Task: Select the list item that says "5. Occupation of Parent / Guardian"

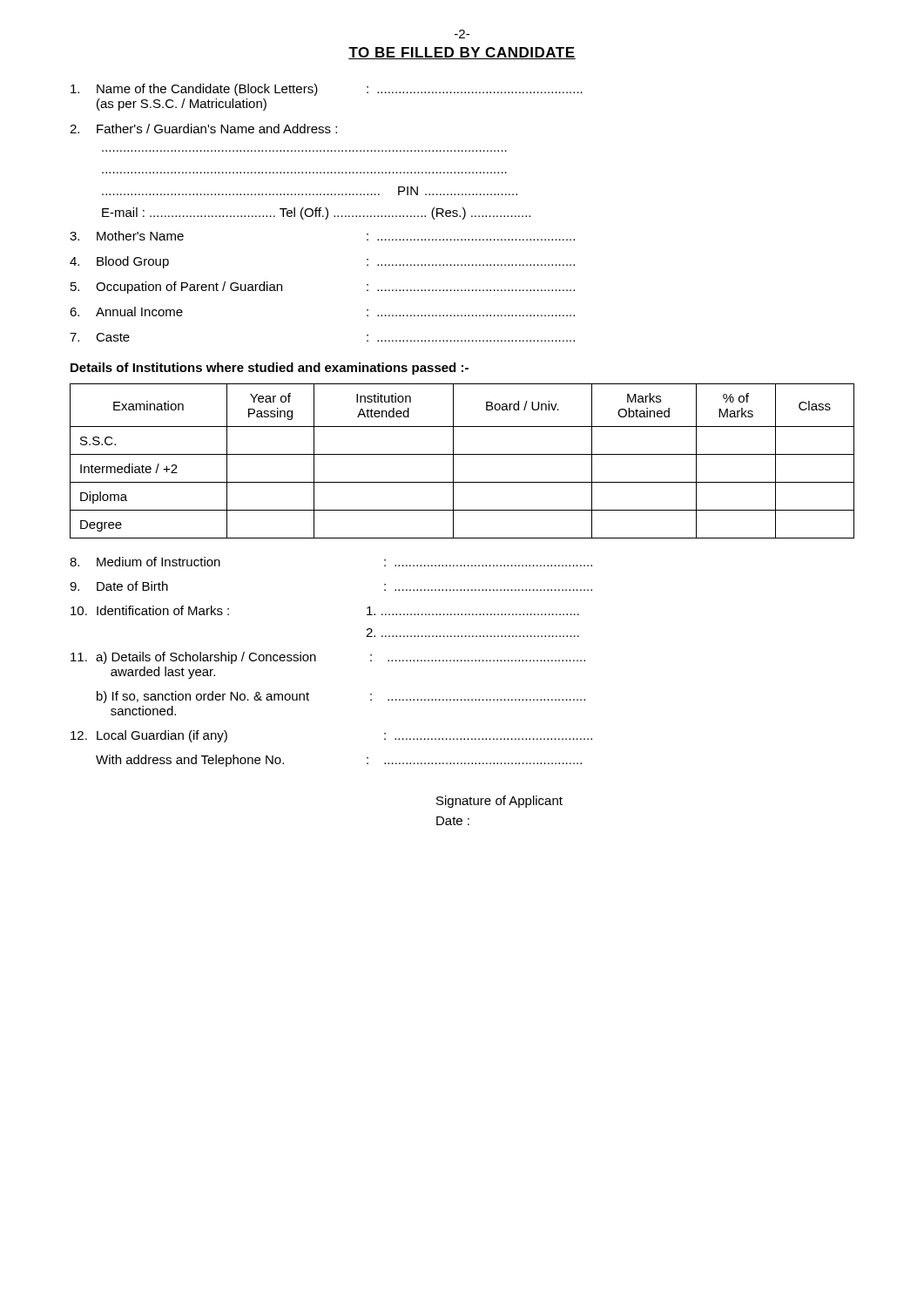Action: pyautogui.click(x=462, y=286)
